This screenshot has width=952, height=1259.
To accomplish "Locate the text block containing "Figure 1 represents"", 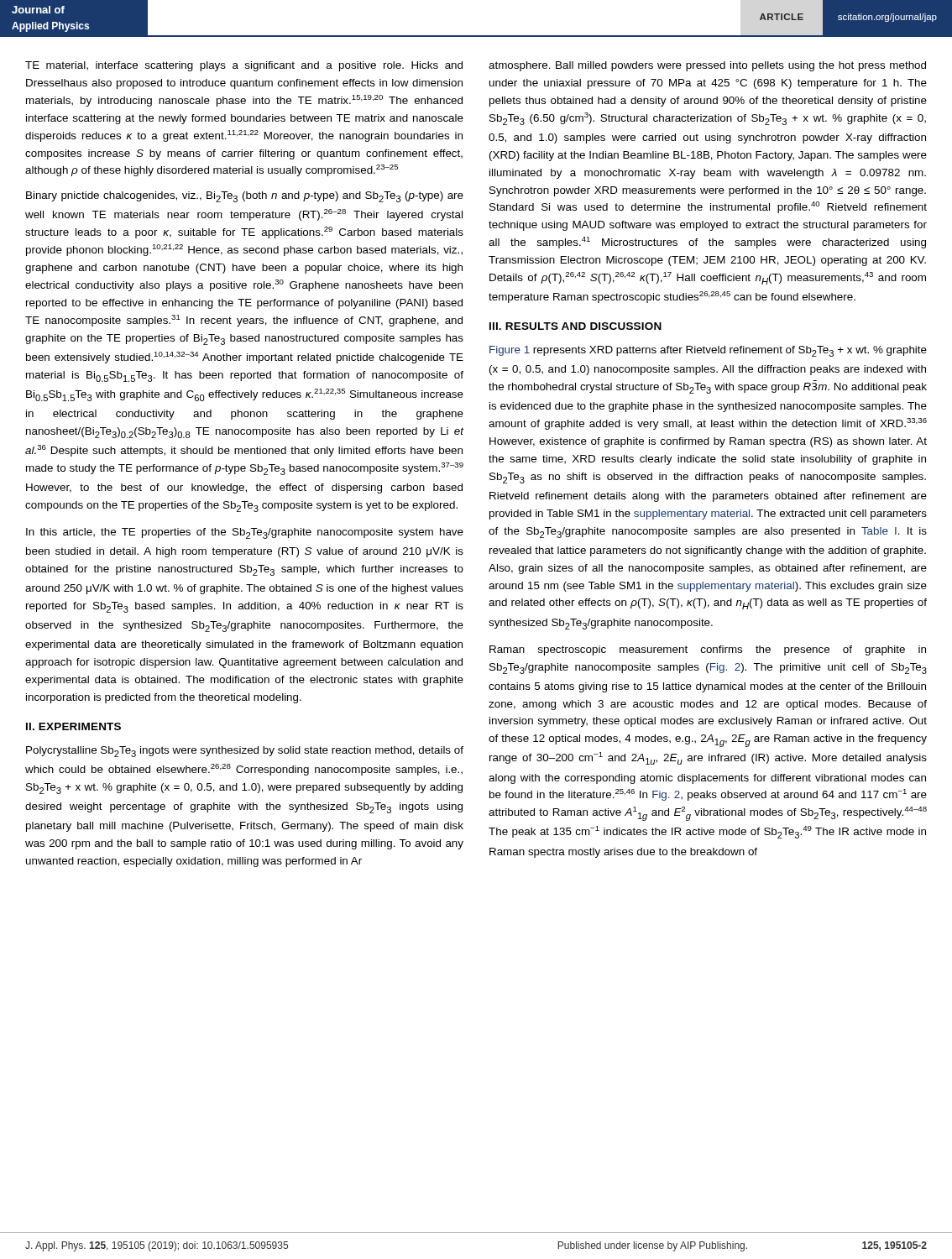I will 708,487.
